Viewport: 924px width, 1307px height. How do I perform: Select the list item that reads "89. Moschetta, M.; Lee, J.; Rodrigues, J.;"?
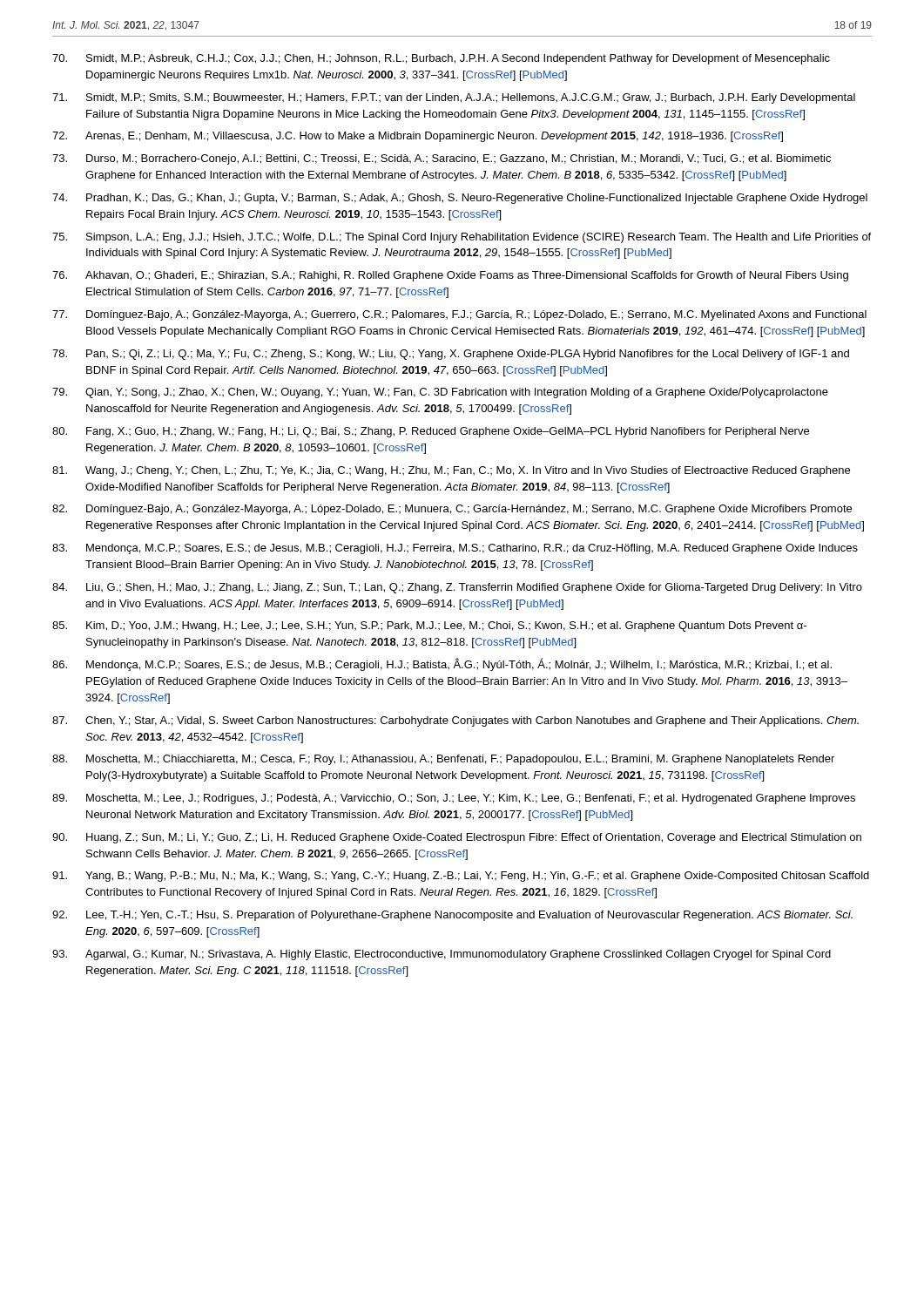tap(462, 807)
